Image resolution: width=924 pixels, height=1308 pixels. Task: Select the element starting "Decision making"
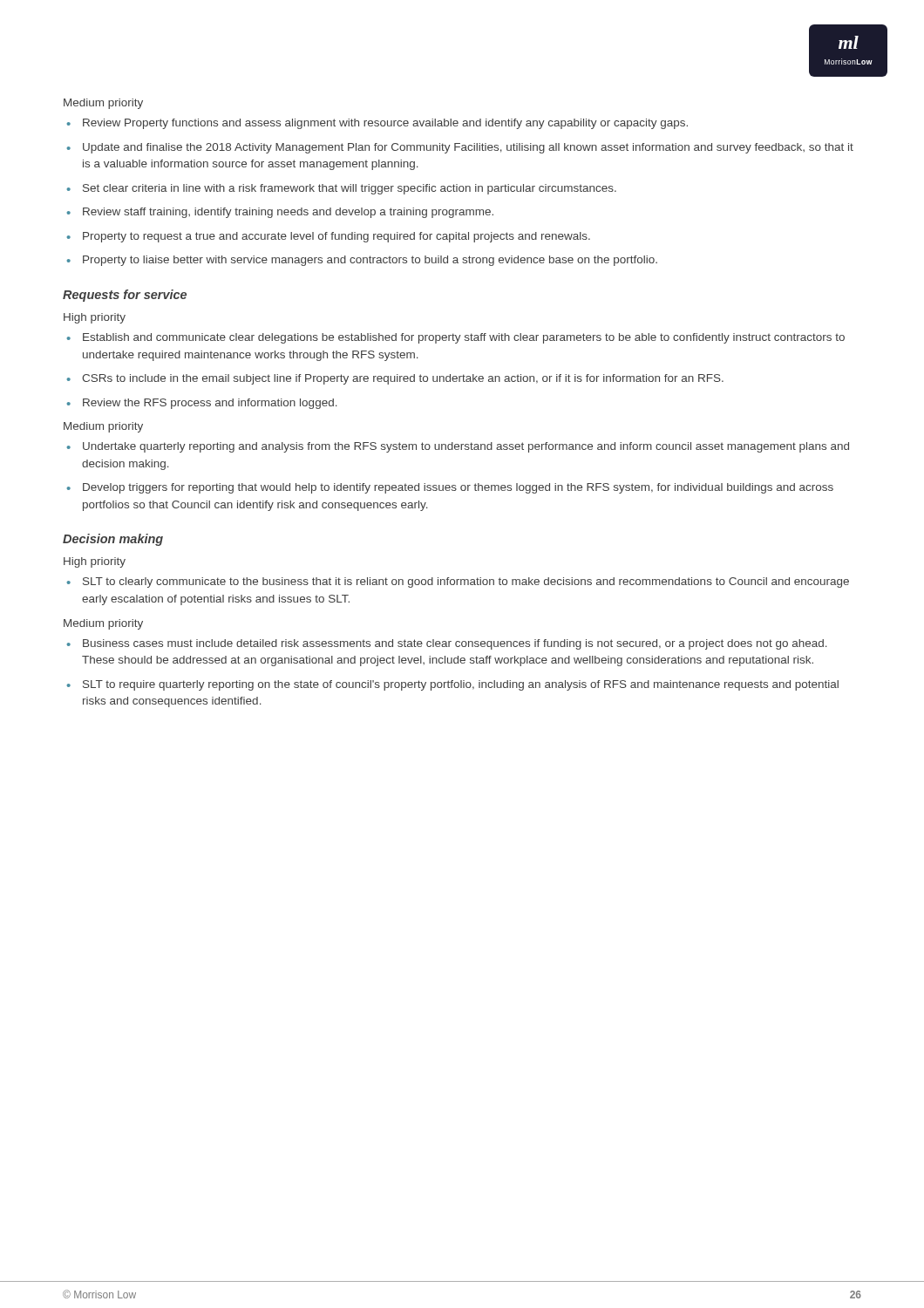click(x=113, y=539)
